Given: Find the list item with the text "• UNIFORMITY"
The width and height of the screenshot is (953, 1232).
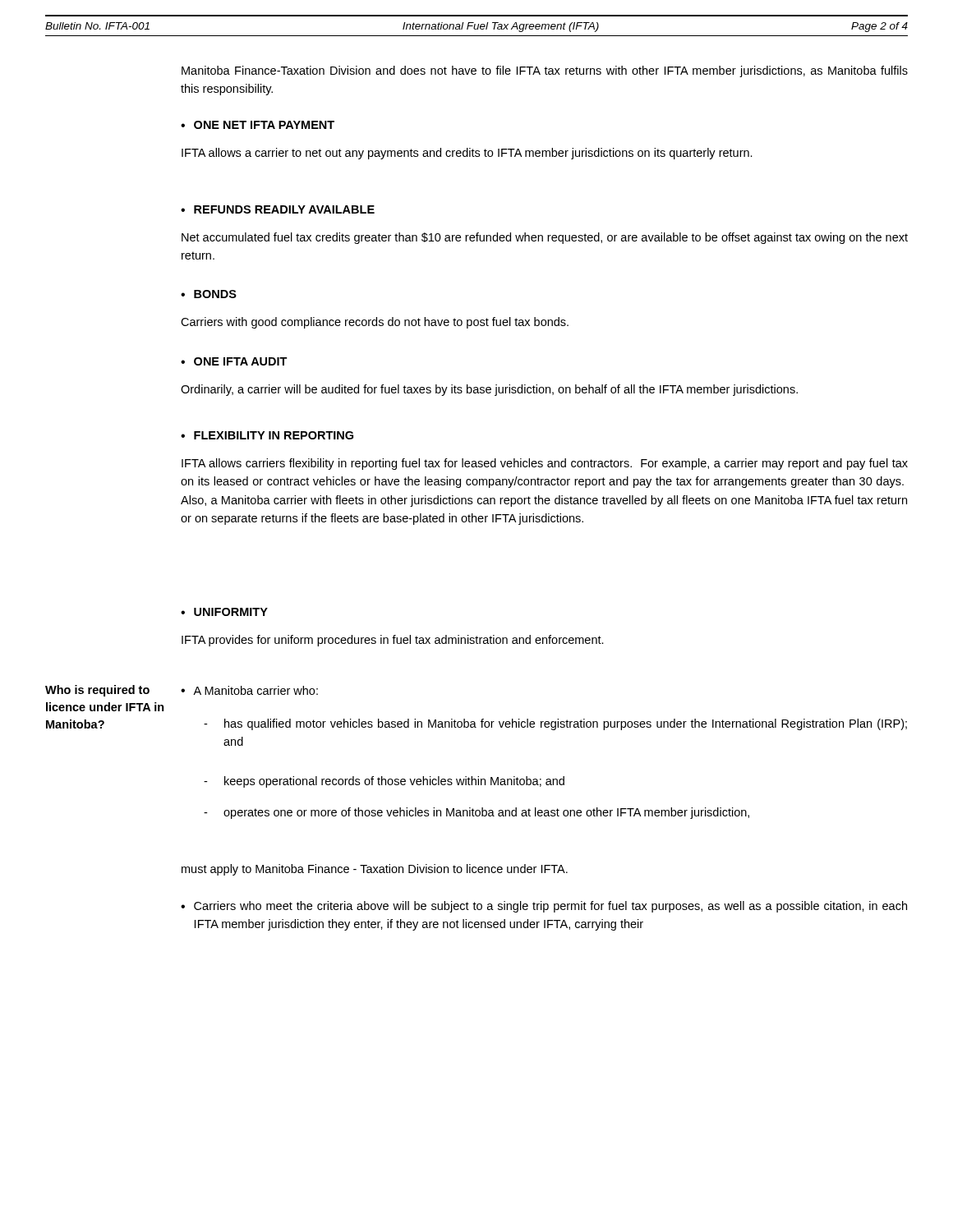Looking at the screenshot, I should click(x=224, y=613).
